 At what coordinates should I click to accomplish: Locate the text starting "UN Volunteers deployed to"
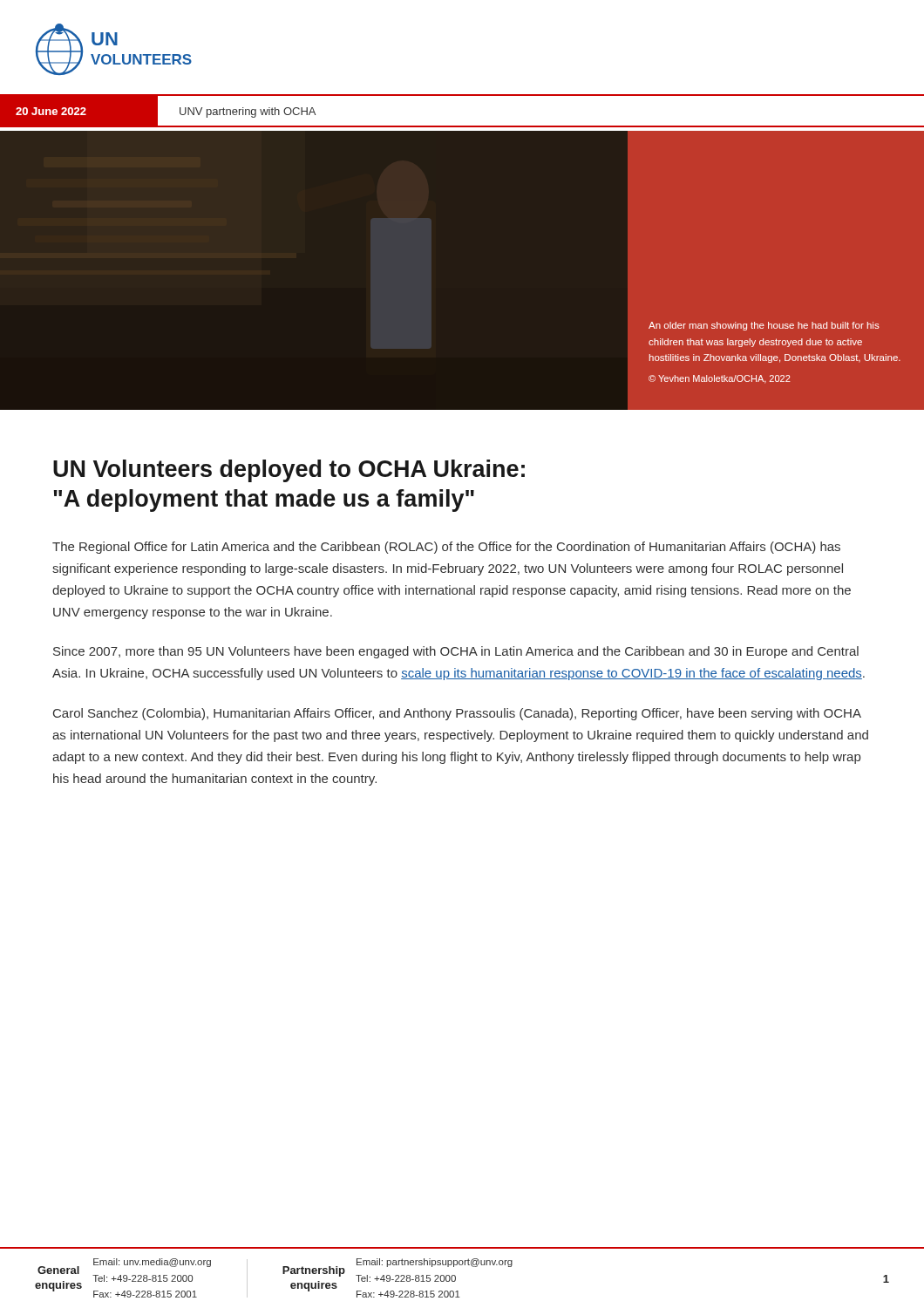[290, 484]
